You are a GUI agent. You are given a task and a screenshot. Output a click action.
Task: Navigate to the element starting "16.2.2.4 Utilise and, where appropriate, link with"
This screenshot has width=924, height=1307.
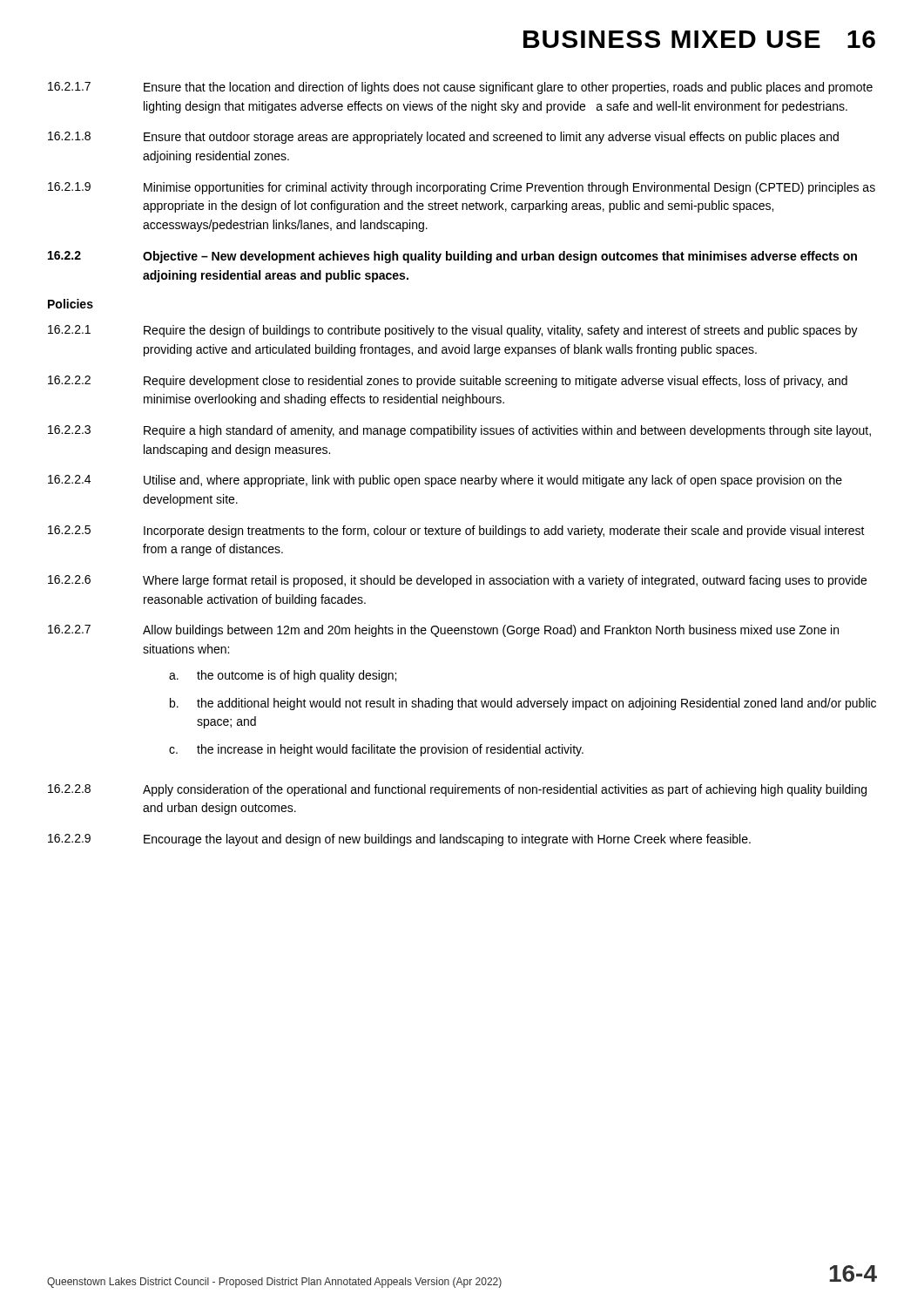462,491
